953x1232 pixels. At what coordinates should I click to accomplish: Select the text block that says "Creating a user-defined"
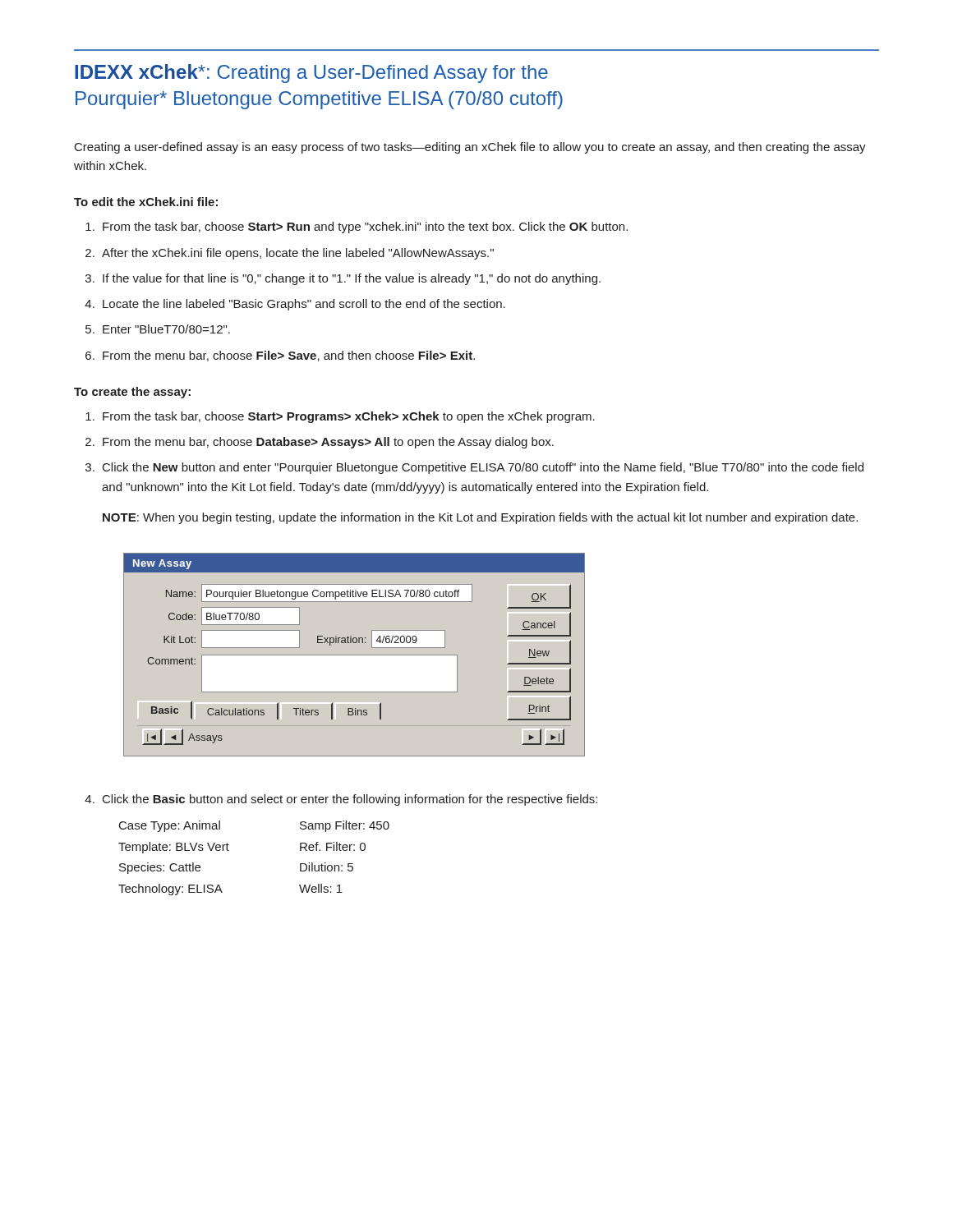pos(470,156)
